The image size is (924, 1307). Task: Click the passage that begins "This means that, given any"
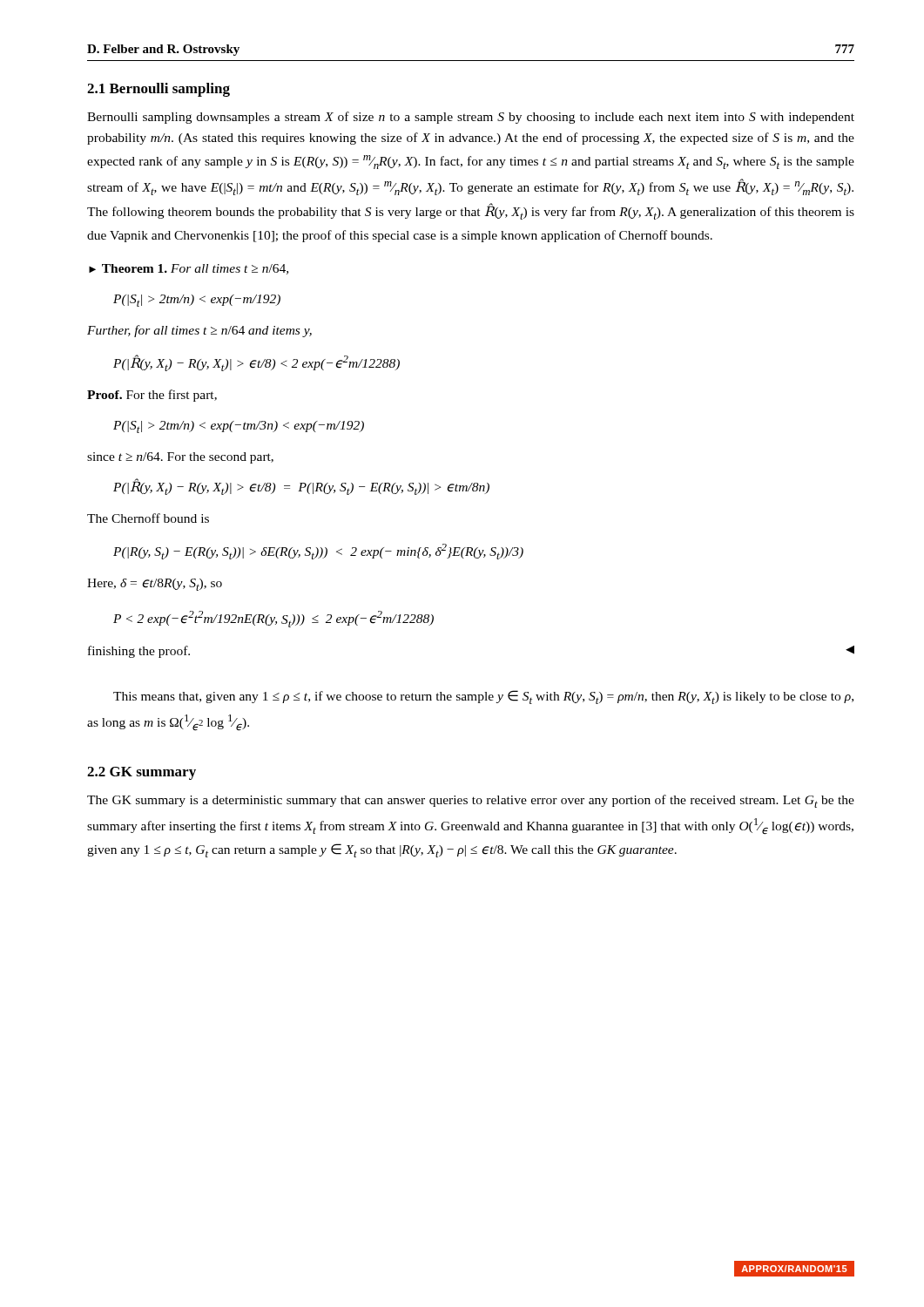(x=471, y=710)
